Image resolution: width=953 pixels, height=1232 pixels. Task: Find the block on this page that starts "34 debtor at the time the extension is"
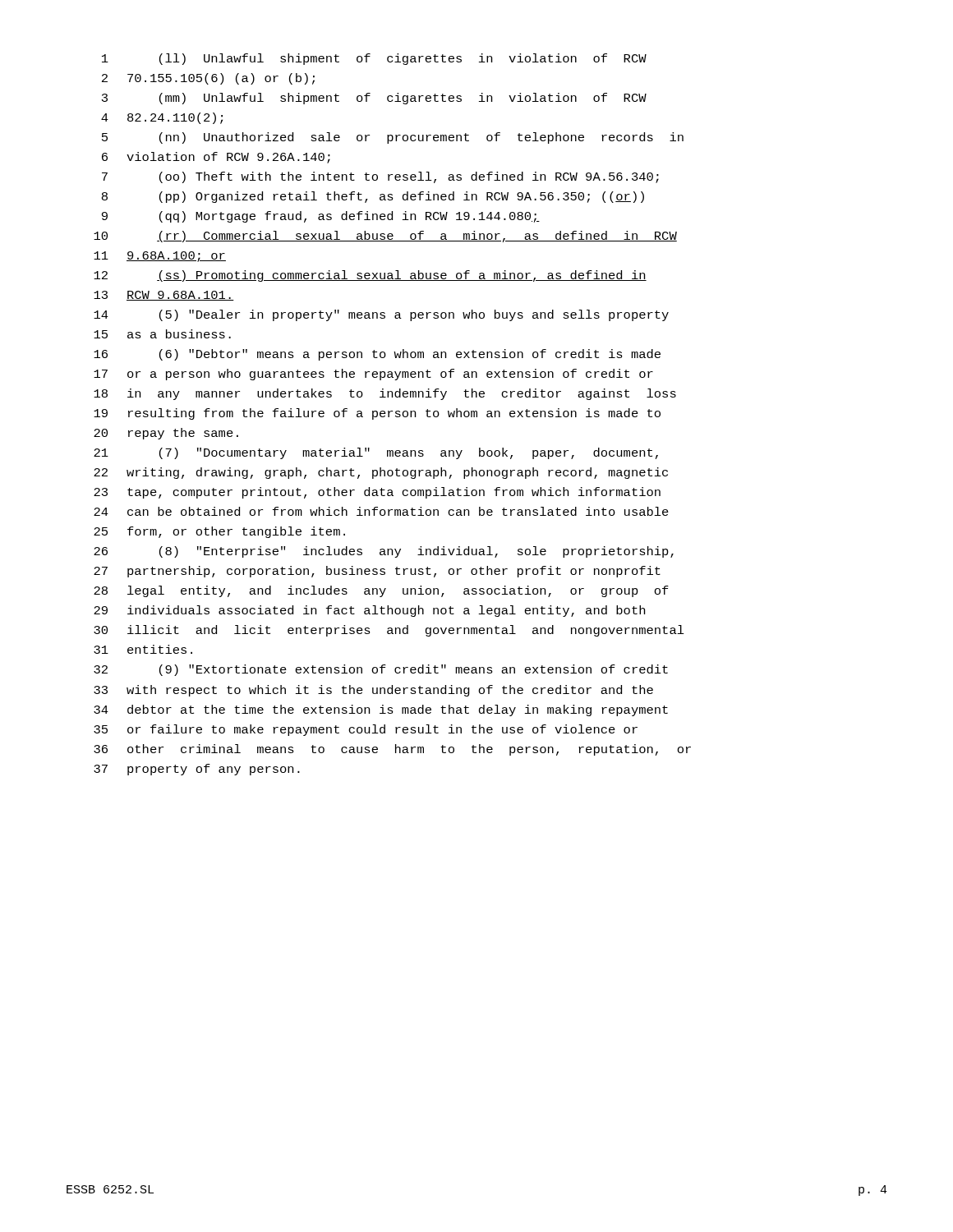pyautogui.click(x=476, y=710)
